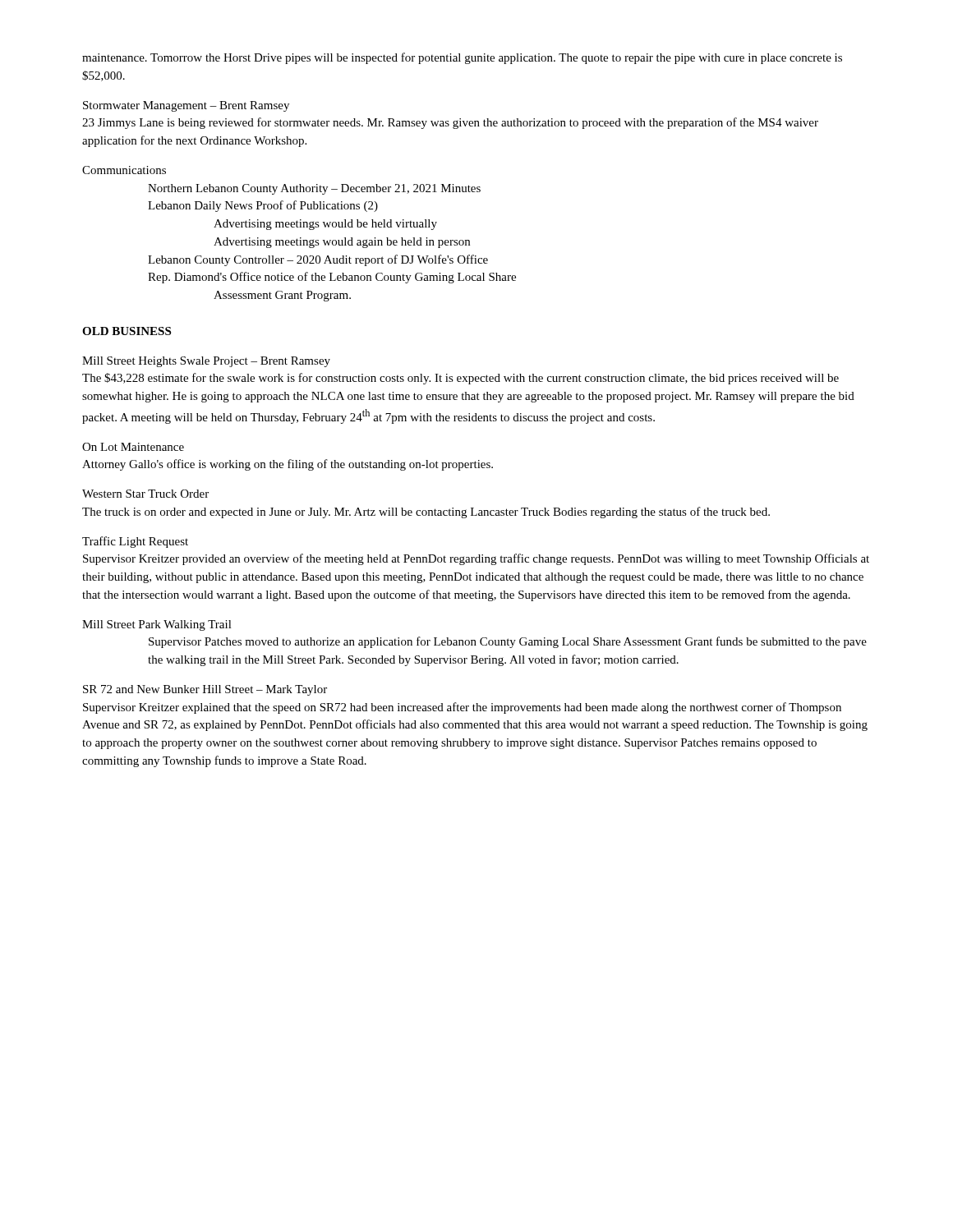Locate the passage starting "Traffic Light Request"

coord(476,568)
